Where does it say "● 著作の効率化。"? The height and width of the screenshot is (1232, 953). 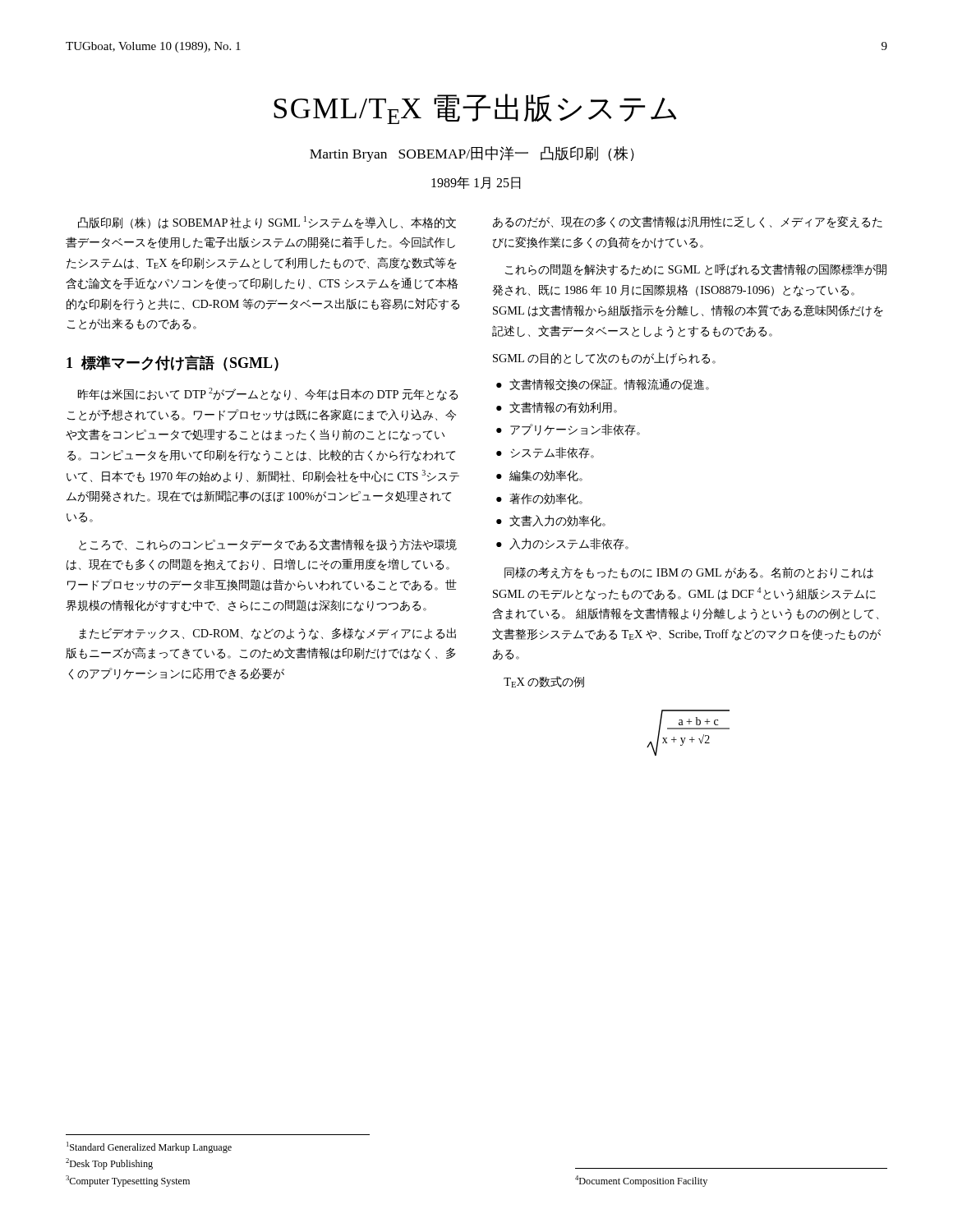[x=542, y=499]
